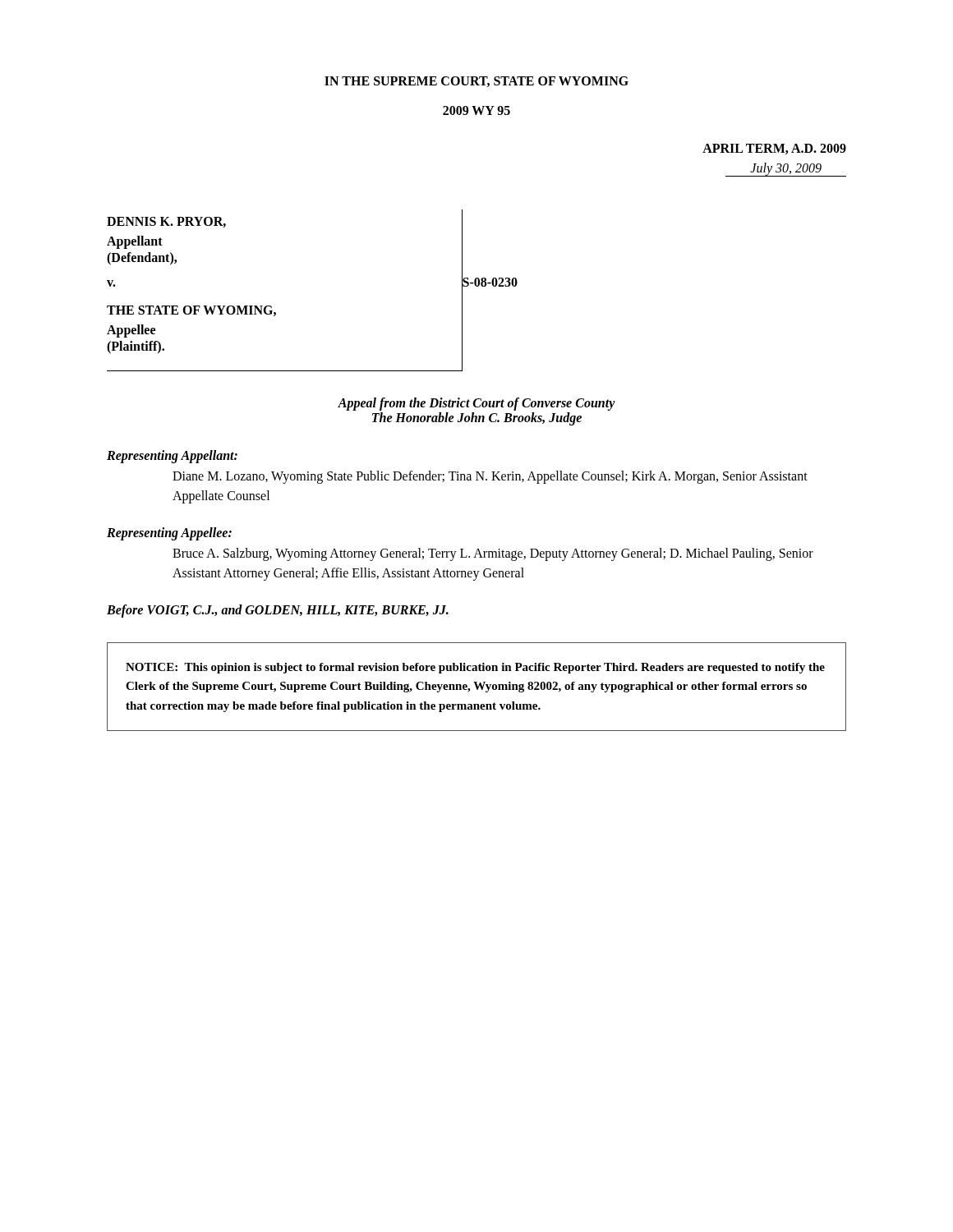Find the title on this page that starts "IN THE SUPREME COURT, STATE OF"
953x1232 pixels.
(x=476, y=81)
